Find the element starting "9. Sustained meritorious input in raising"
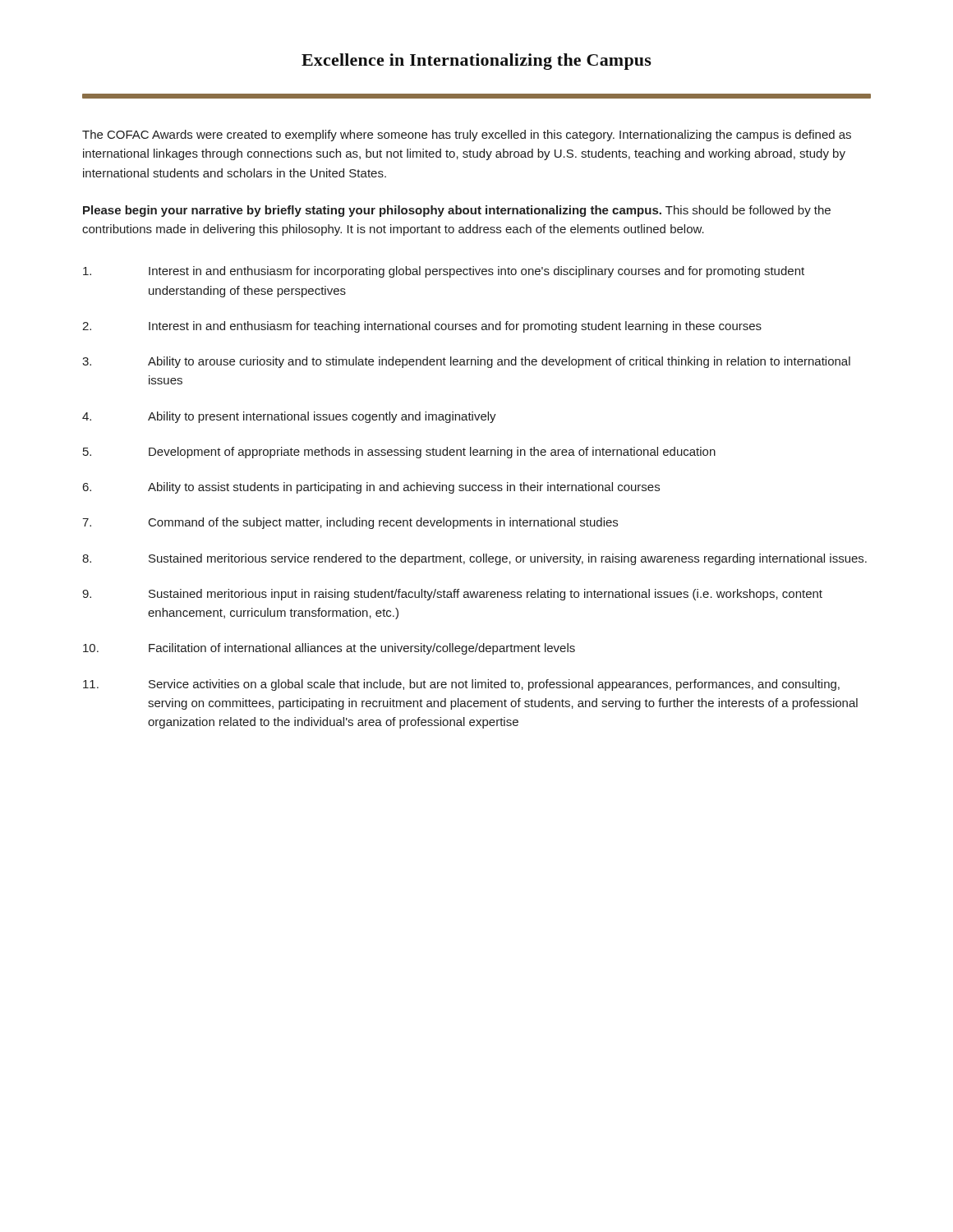The height and width of the screenshot is (1232, 953). point(476,603)
